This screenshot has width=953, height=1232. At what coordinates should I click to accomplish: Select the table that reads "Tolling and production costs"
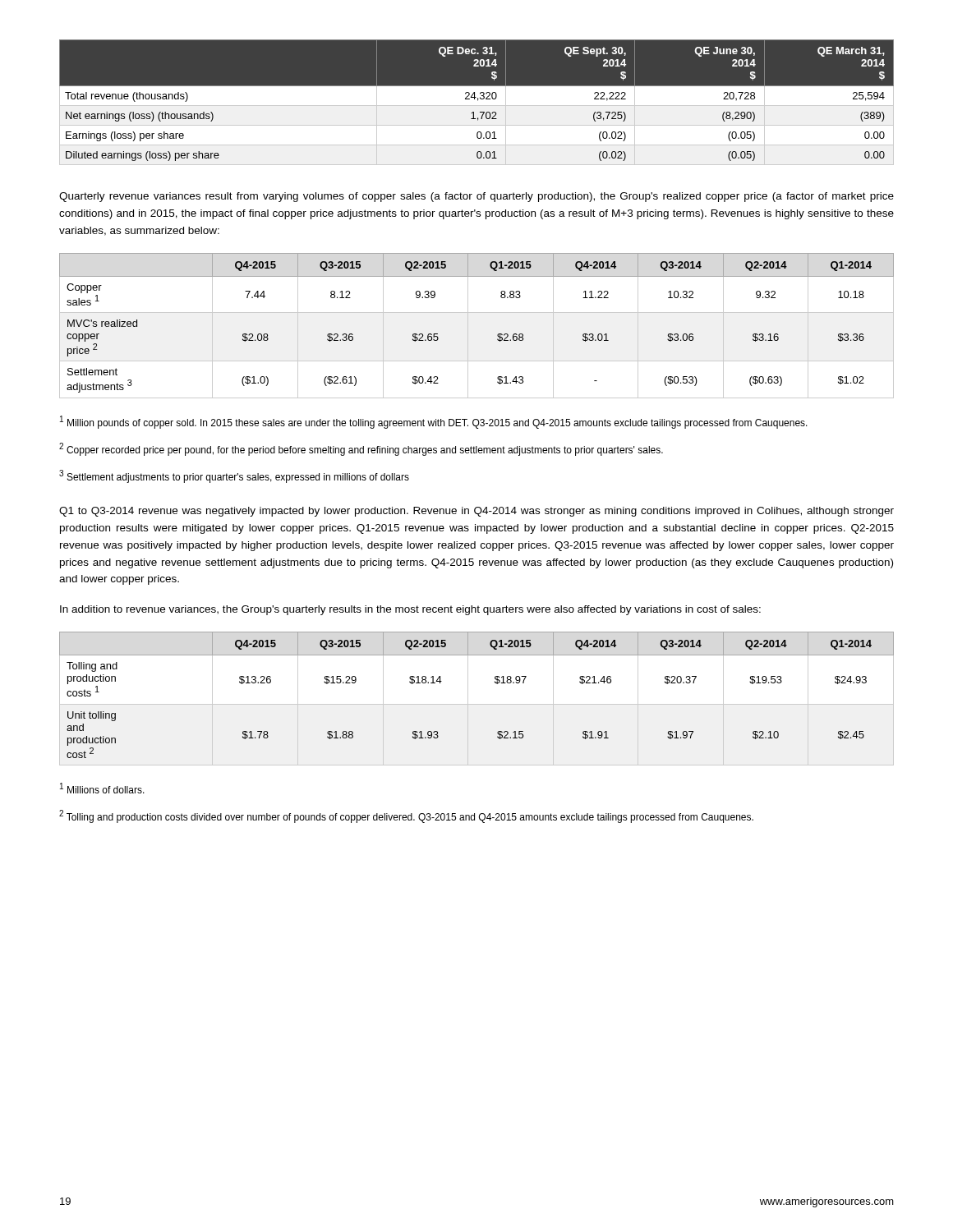coord(476,699)
